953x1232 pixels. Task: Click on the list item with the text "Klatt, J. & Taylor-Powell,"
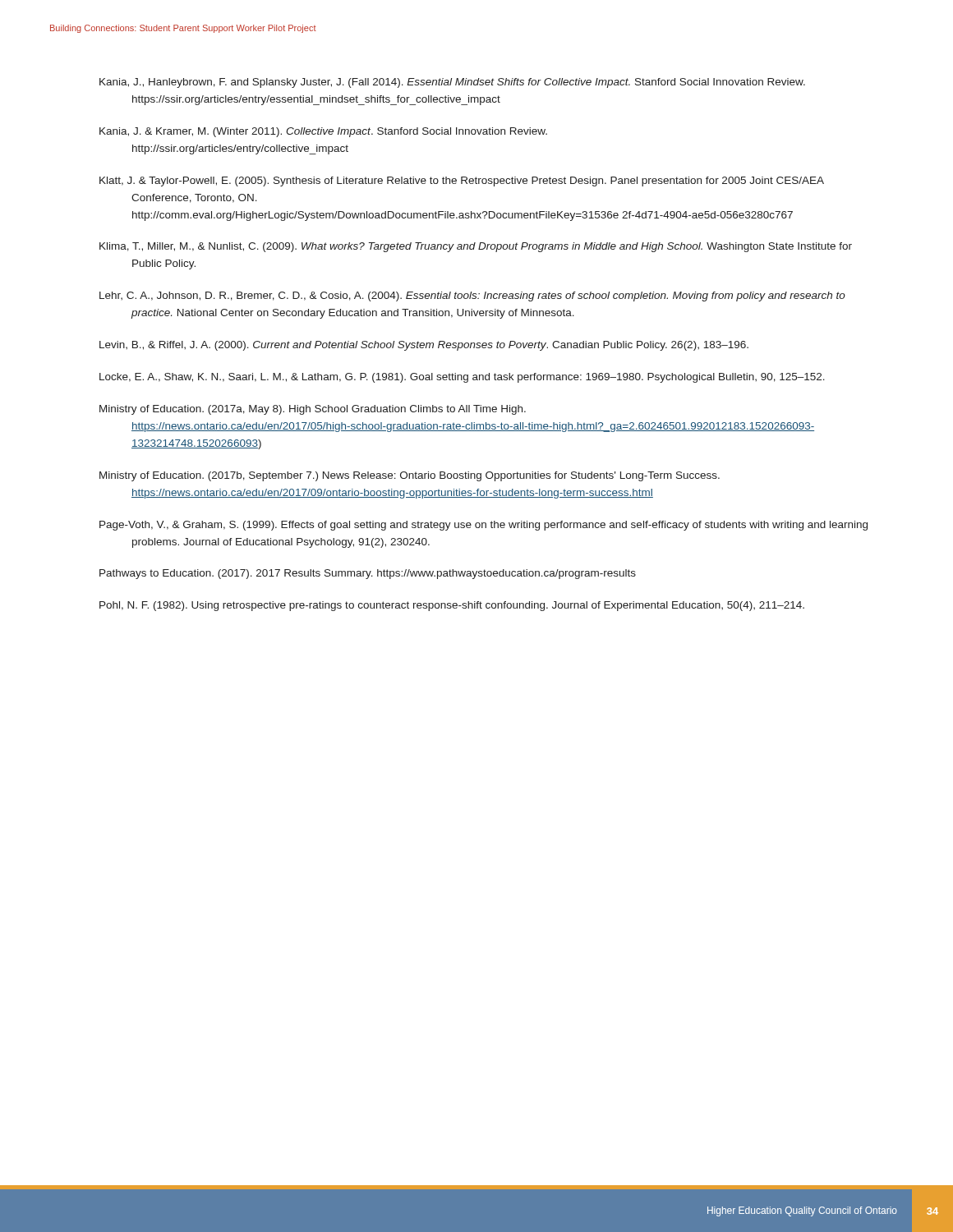[x=462, y=182]
